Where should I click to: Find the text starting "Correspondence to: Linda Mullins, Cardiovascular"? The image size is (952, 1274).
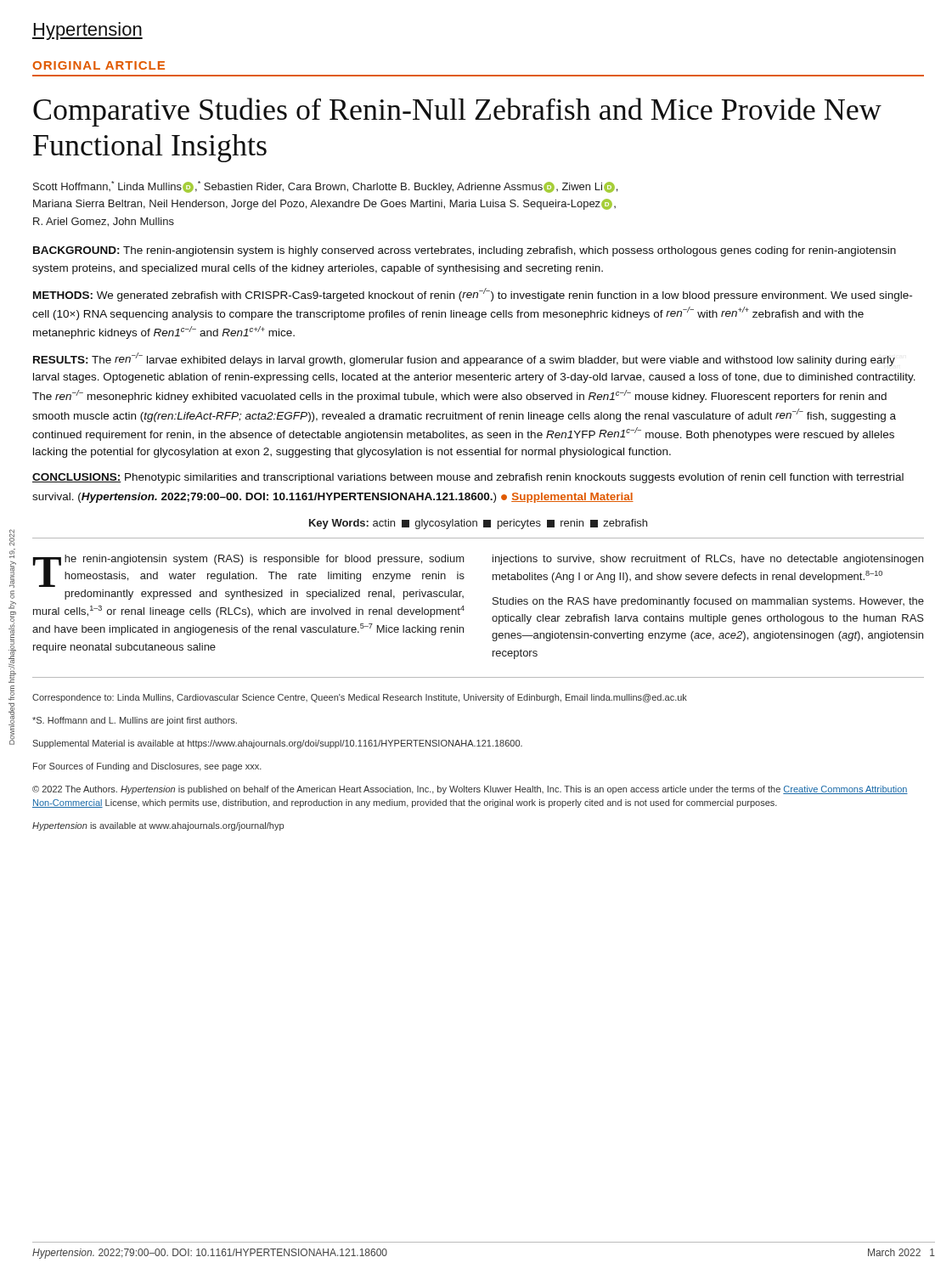[x=360, y=698]
